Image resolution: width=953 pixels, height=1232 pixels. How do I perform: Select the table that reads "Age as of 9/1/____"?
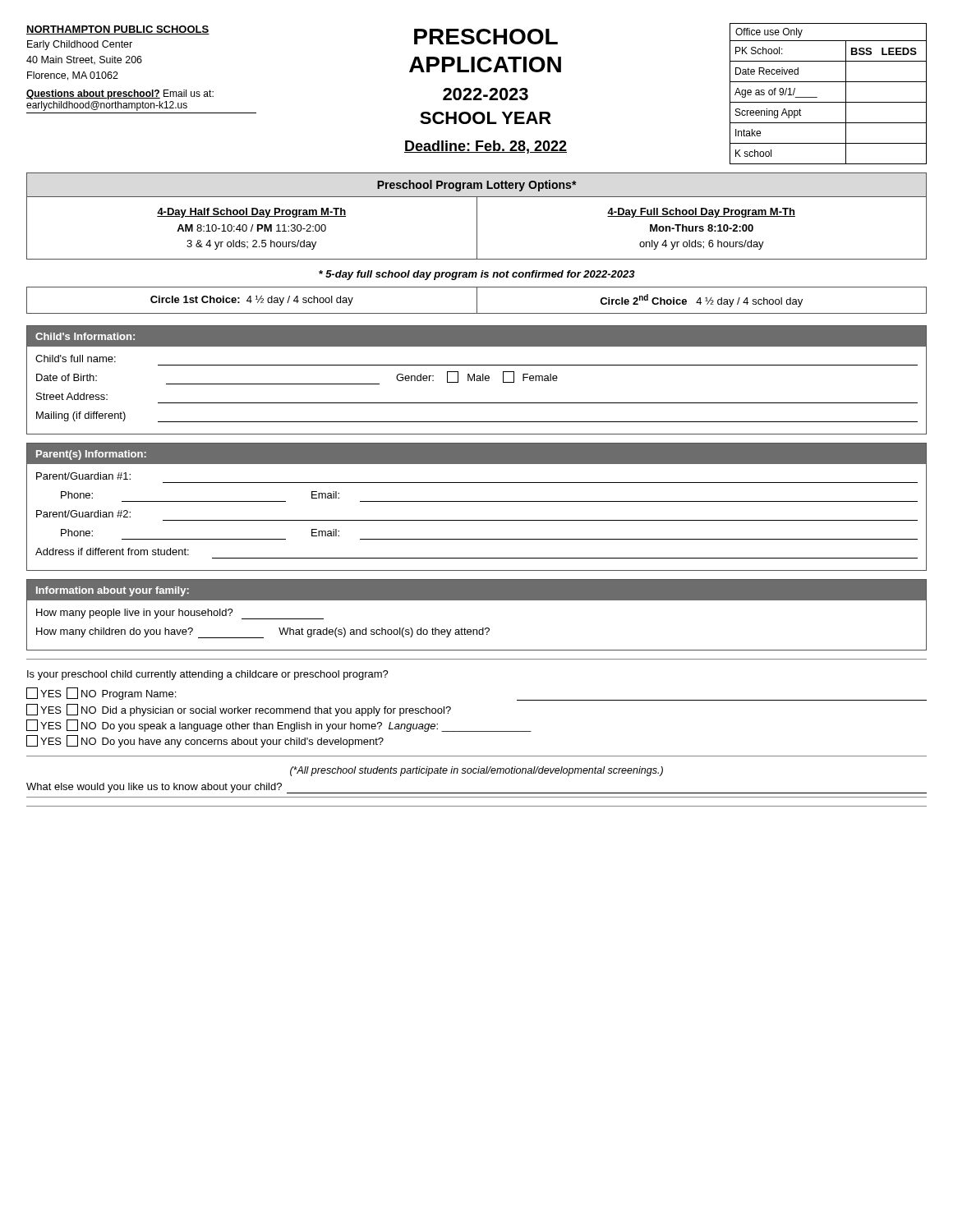[828, 94]
